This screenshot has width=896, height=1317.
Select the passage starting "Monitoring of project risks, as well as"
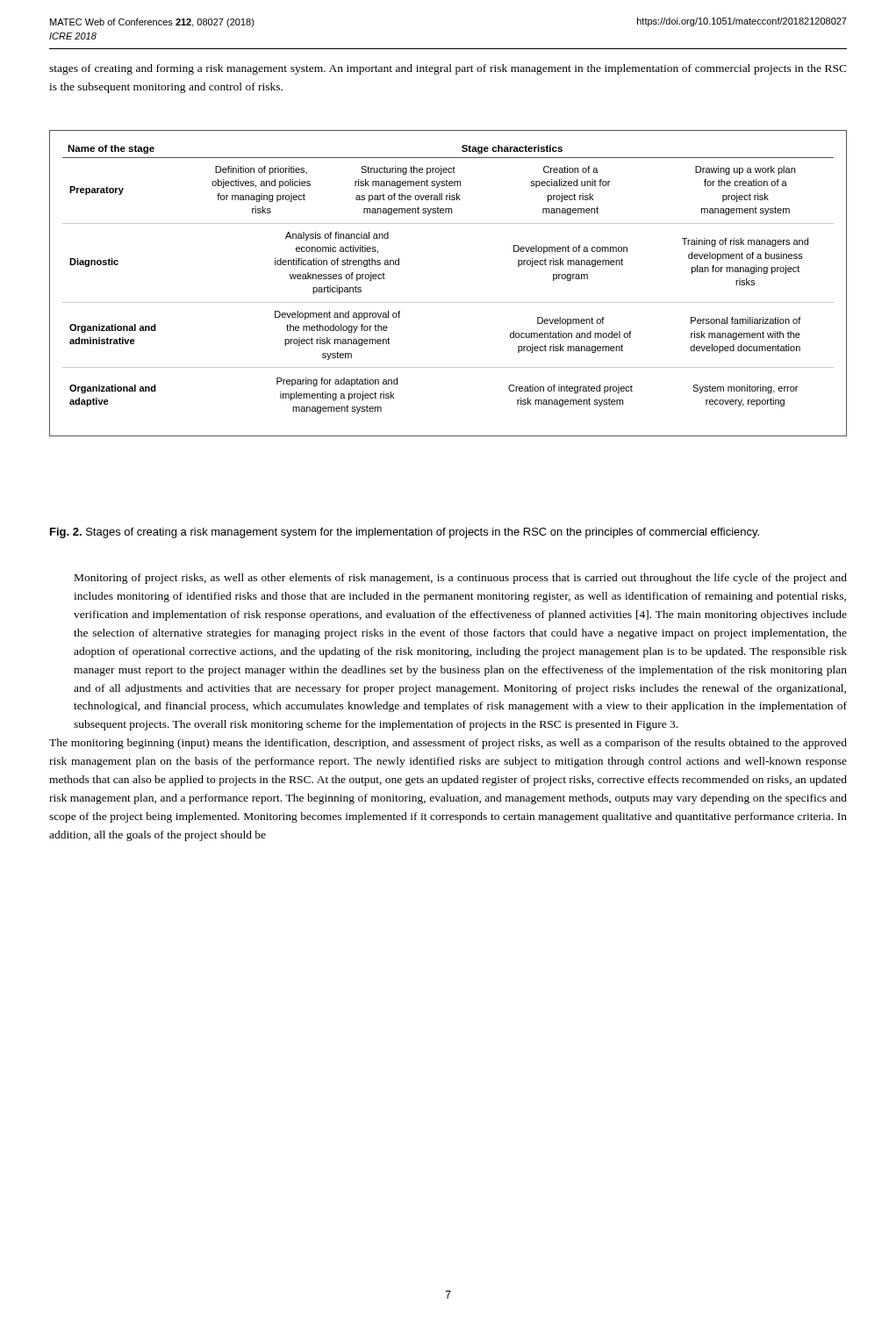tap(448, 707)
